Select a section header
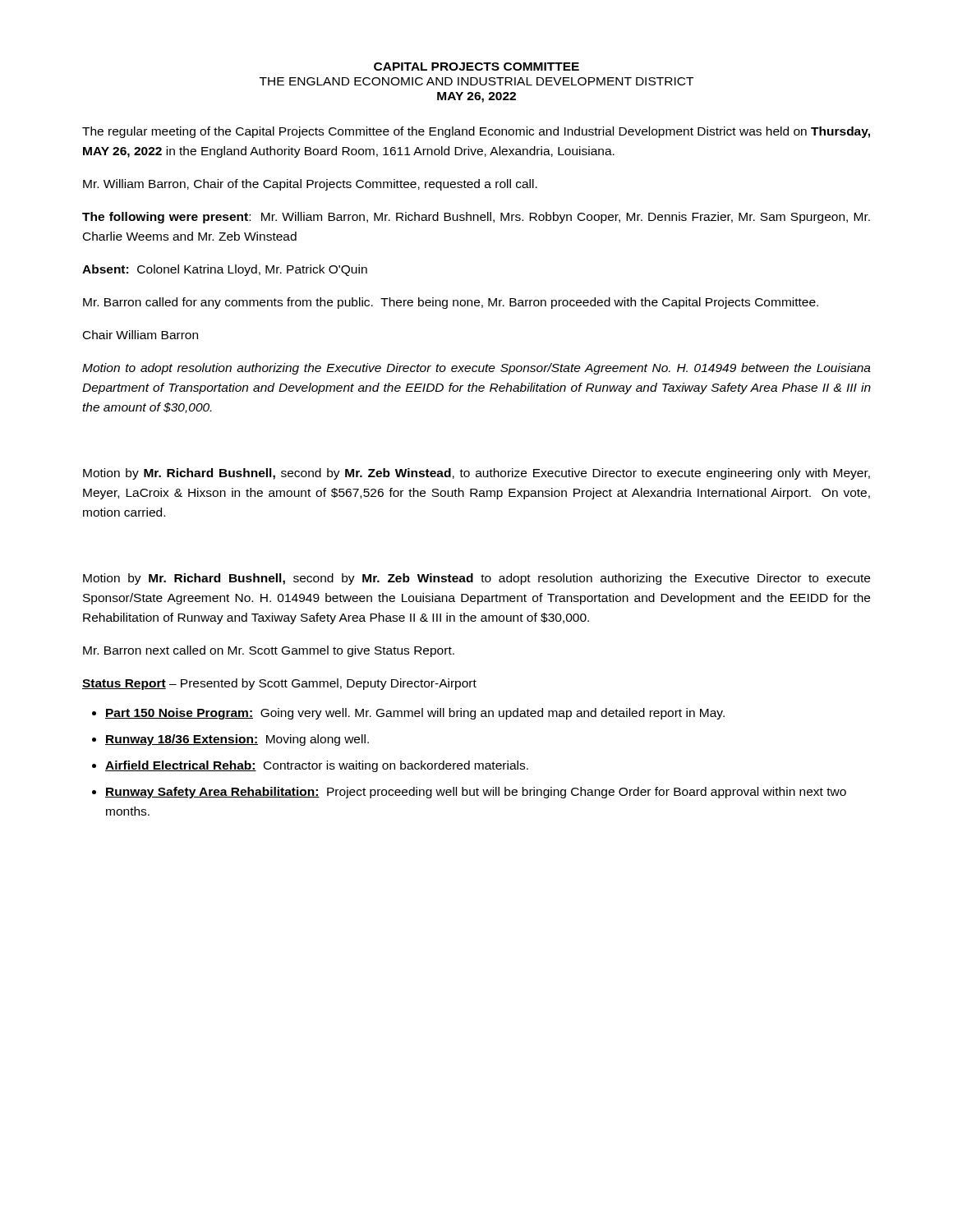The width and height of the screenshot is (953, 1232). (279, 683)
